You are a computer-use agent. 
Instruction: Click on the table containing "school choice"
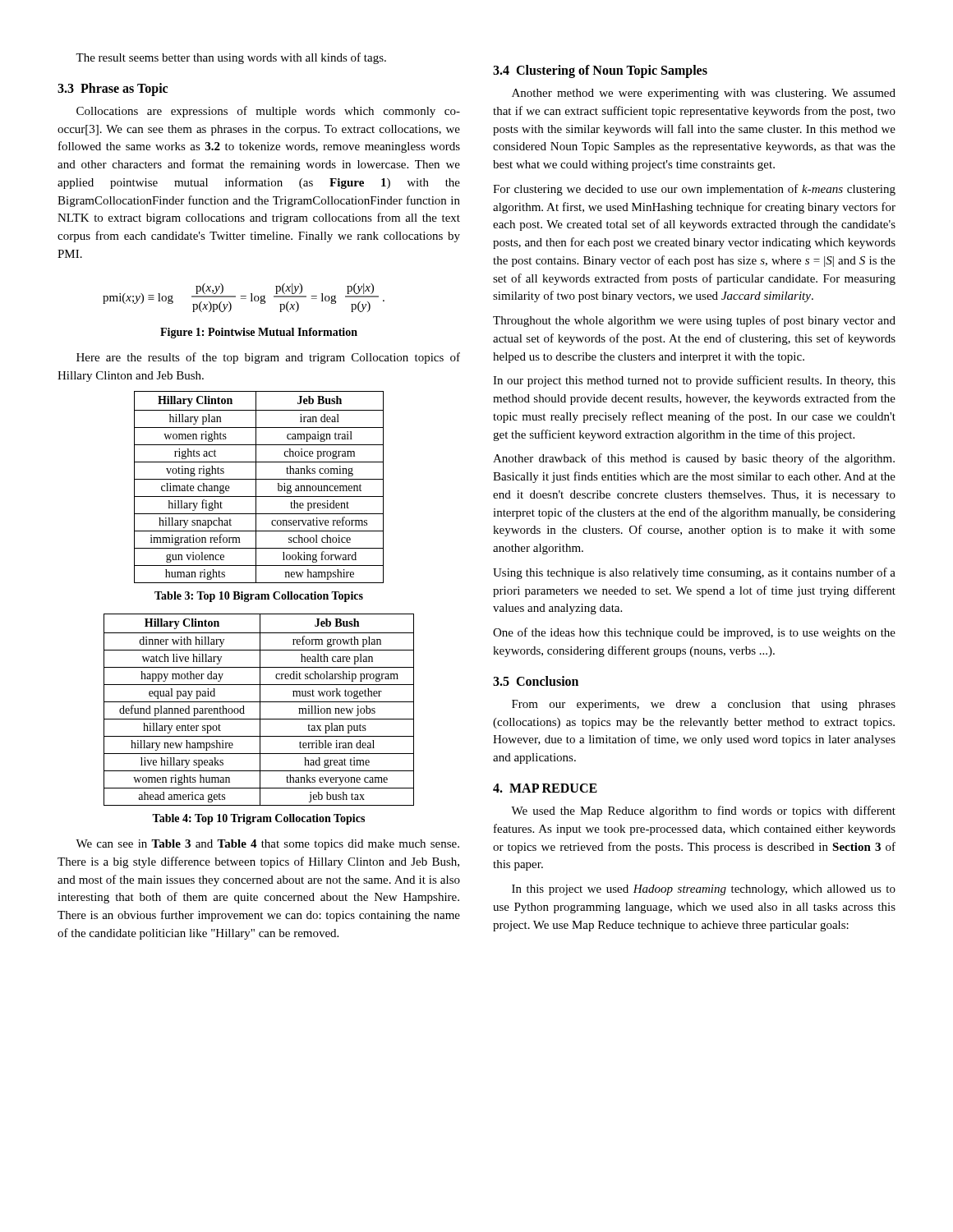(259, 488)
